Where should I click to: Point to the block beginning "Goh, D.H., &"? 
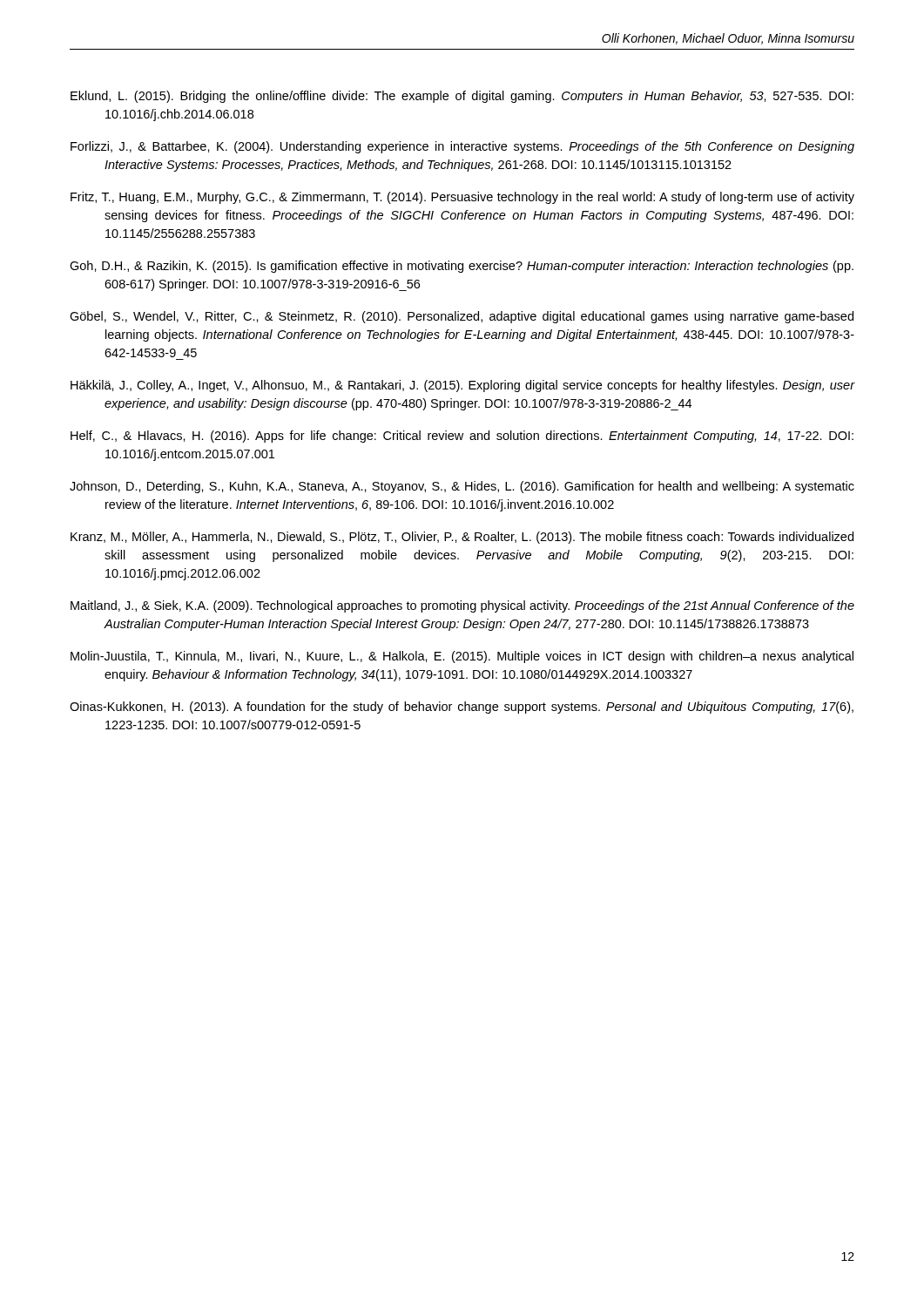tap(462, 275)
